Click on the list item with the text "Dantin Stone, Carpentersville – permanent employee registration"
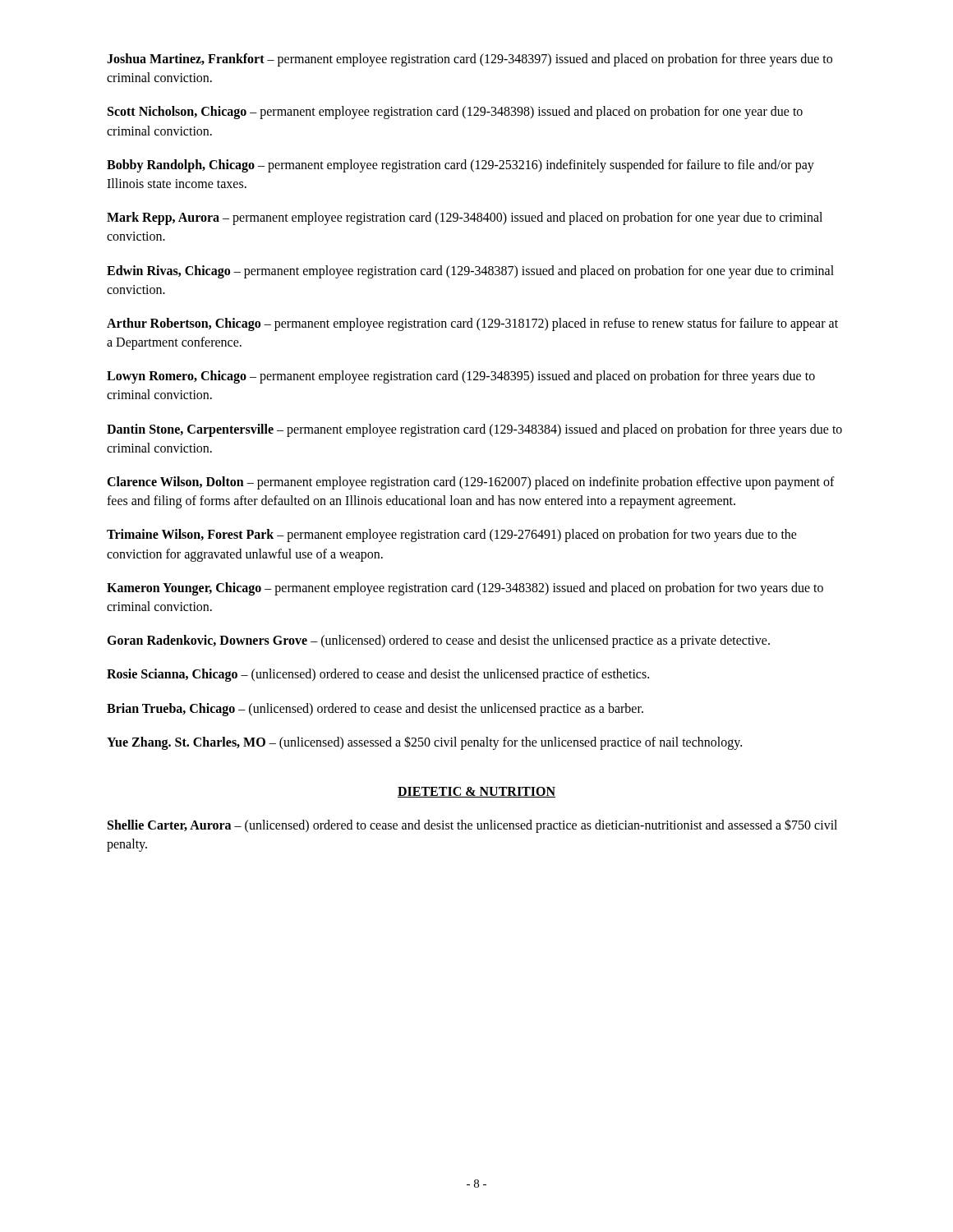Image resolution: width=953 pixels, height=1232 pixels. pyautogui.click(x=476, y=438)
